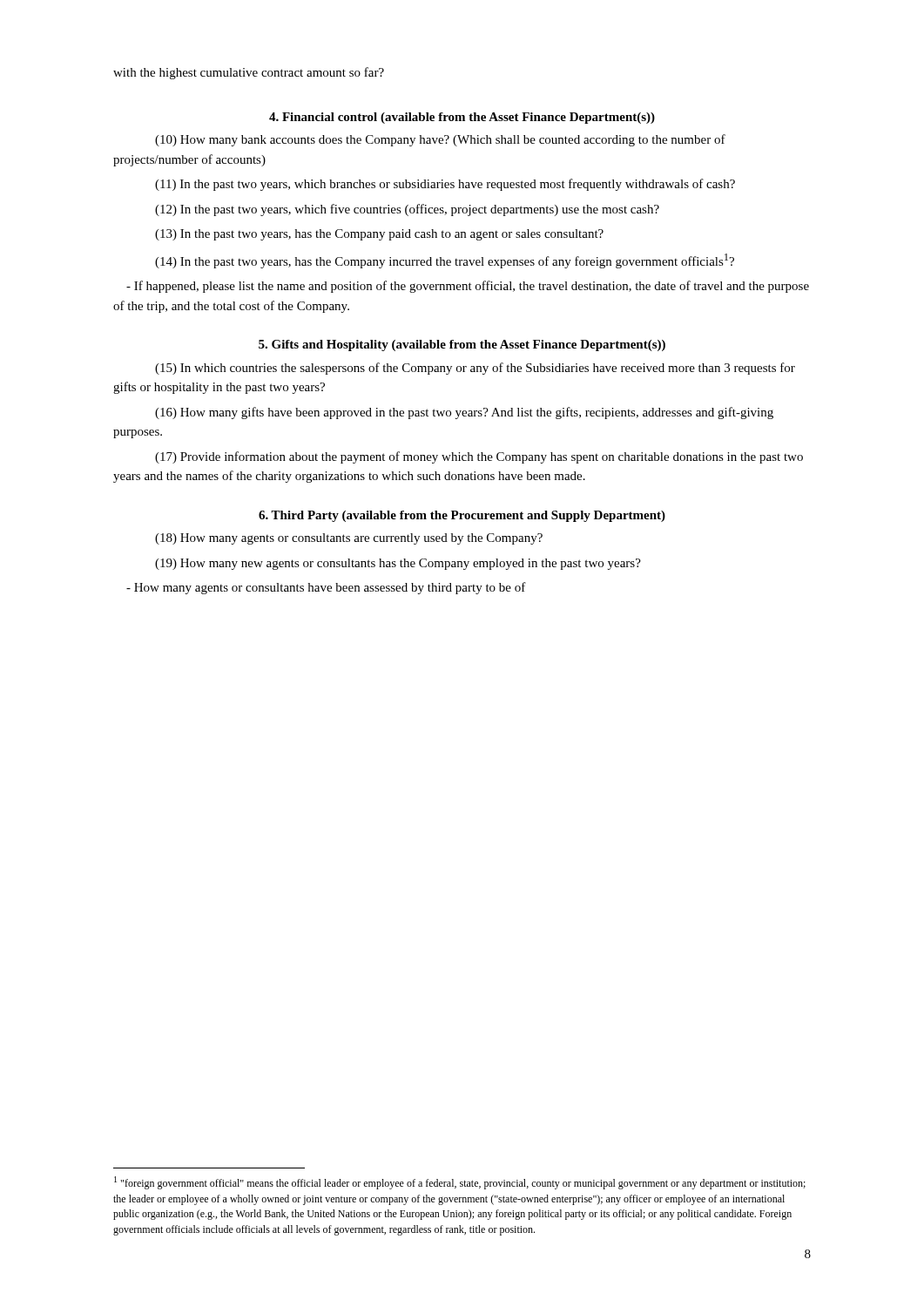Select the passage starting "6. Third Party"
The image size is (924, 1307).
point(462,515)
